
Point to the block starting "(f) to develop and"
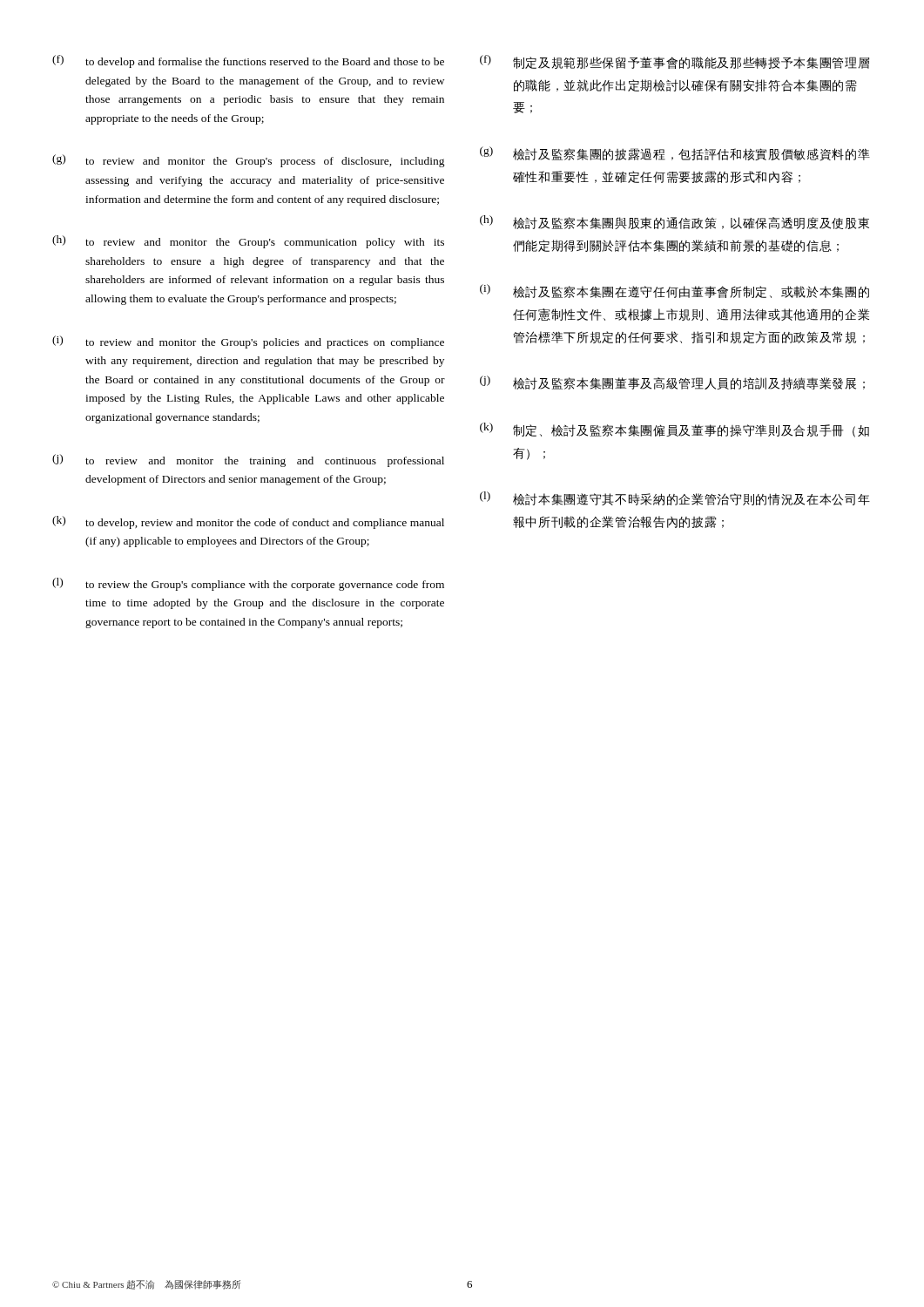248,90
